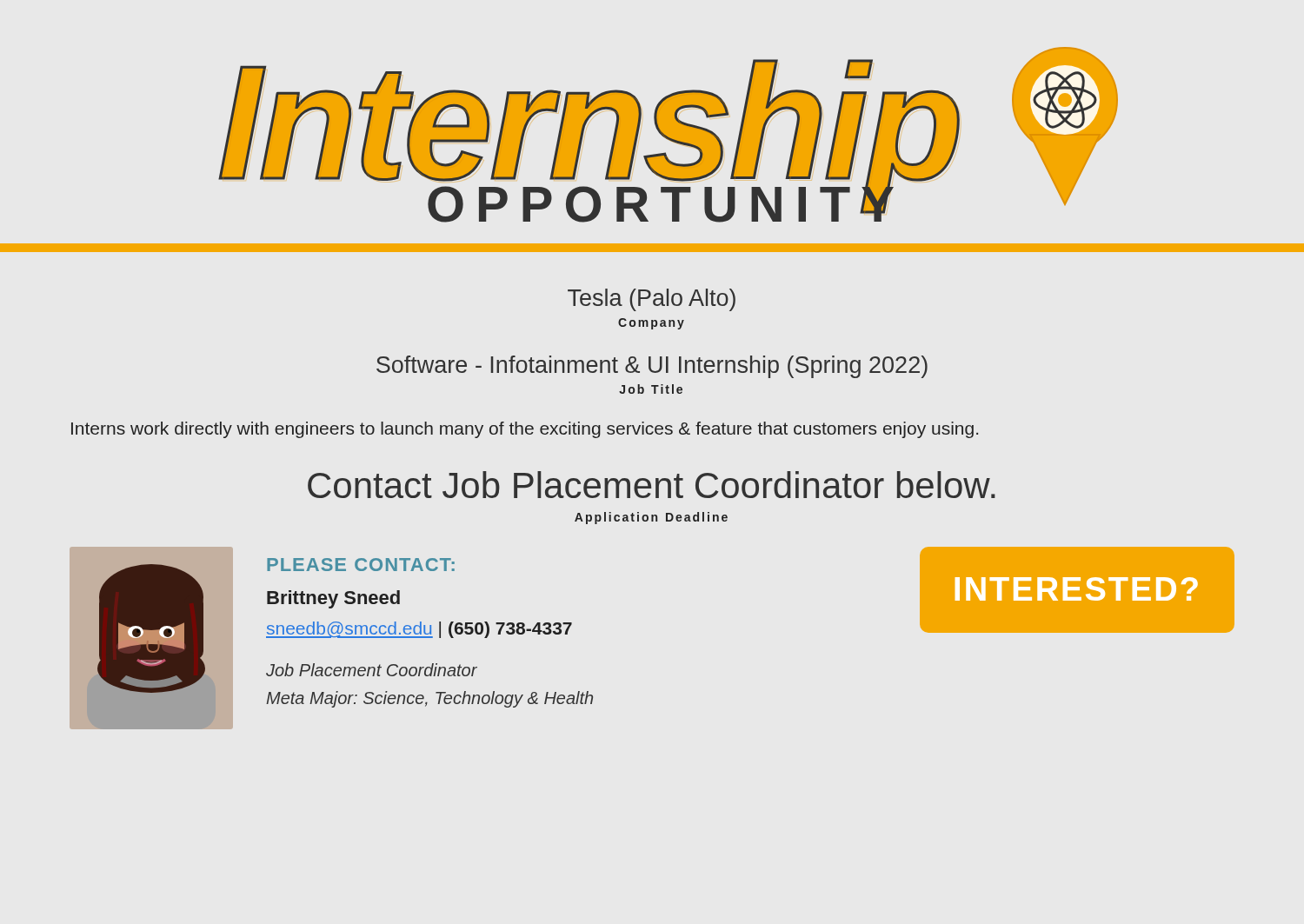Screen dimensions: 924x1304
Task: Locate the element starting "Contact Job Placement"
Action: 652,486
